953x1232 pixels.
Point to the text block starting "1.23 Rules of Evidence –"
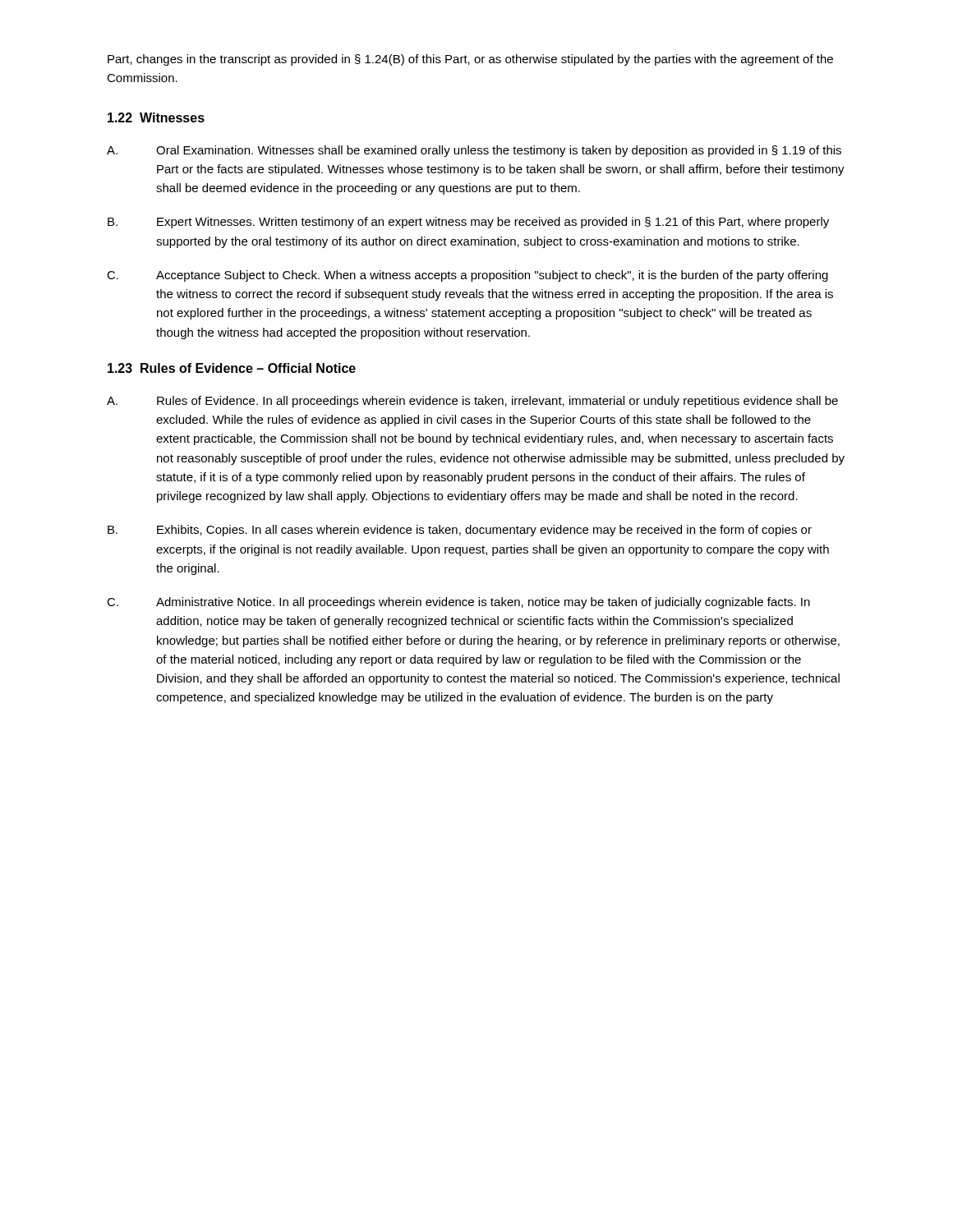click(x=231, y=368)
